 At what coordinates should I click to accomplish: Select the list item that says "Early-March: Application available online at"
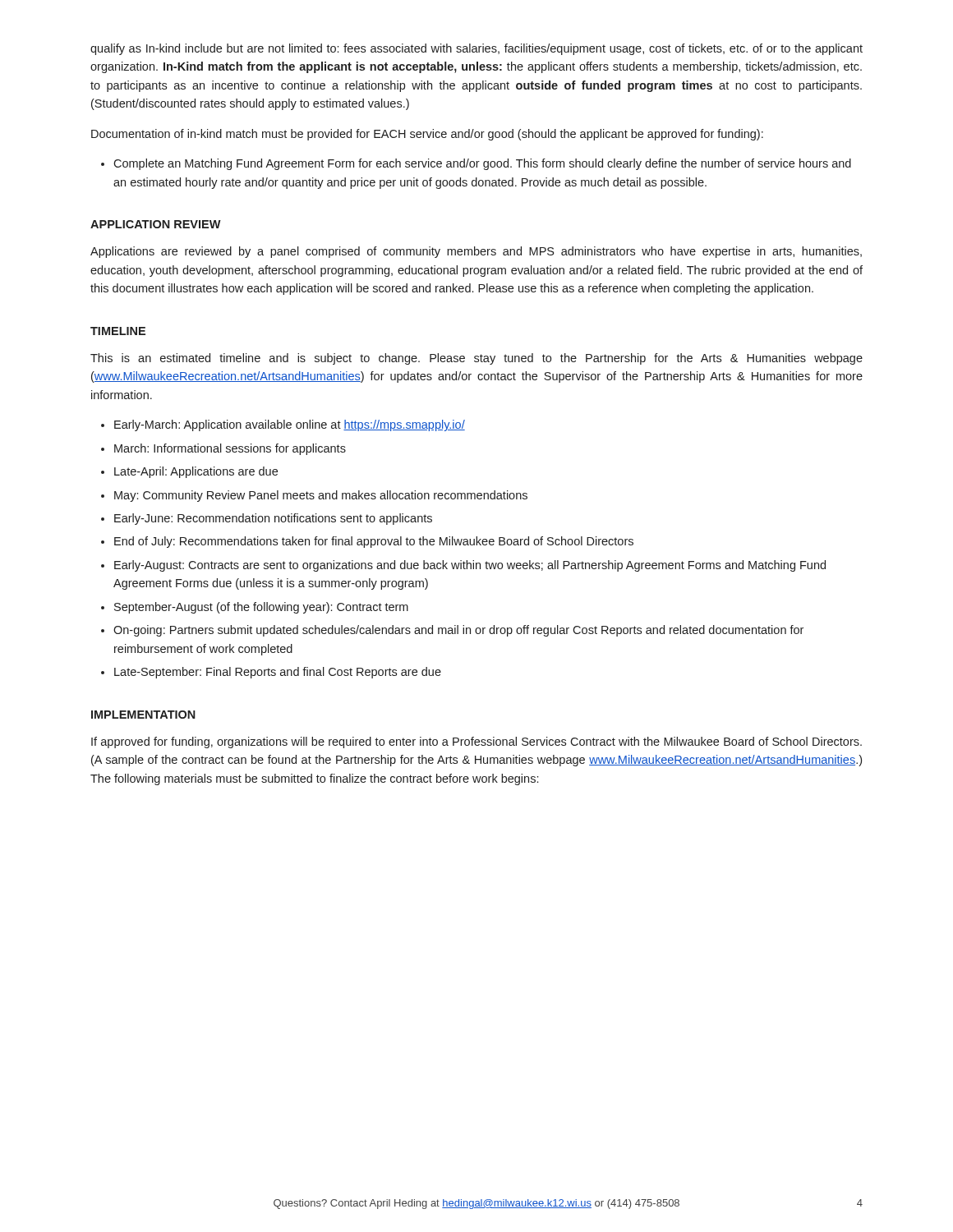point(289,425)
